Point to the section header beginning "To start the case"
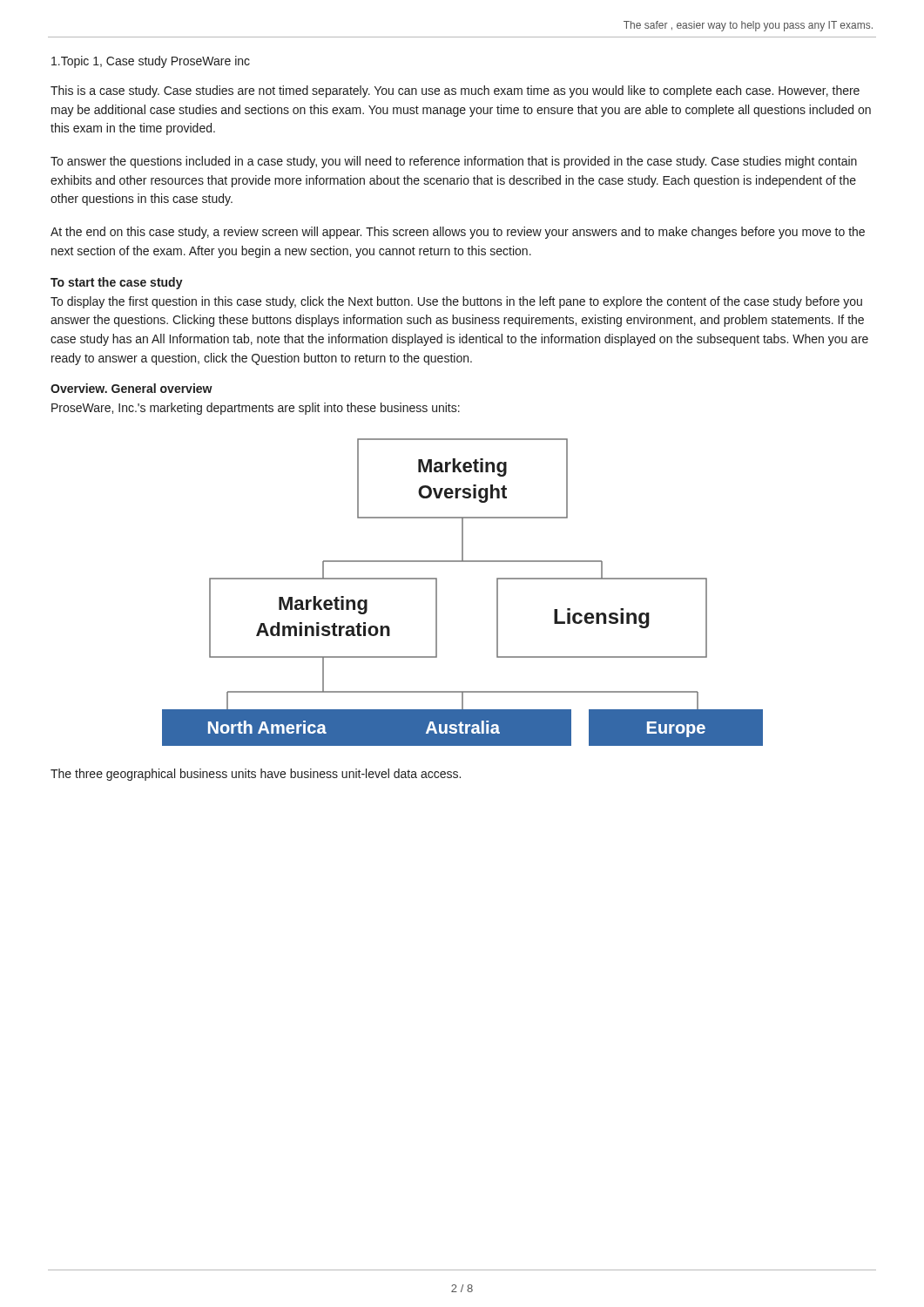 pyautogui.click(x=116, y=282)
